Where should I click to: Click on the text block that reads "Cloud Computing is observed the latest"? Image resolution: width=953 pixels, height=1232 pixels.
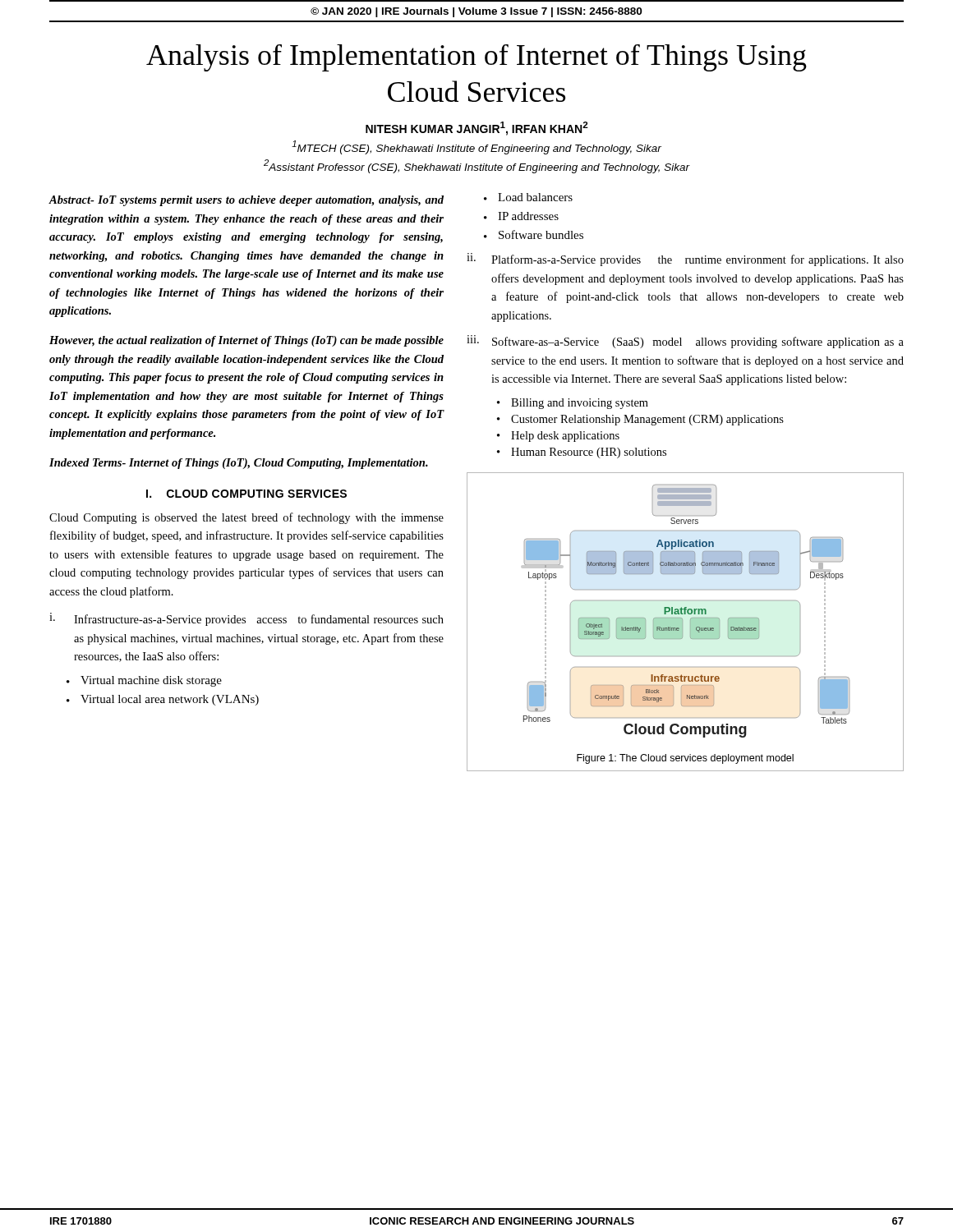pos(246,554)
